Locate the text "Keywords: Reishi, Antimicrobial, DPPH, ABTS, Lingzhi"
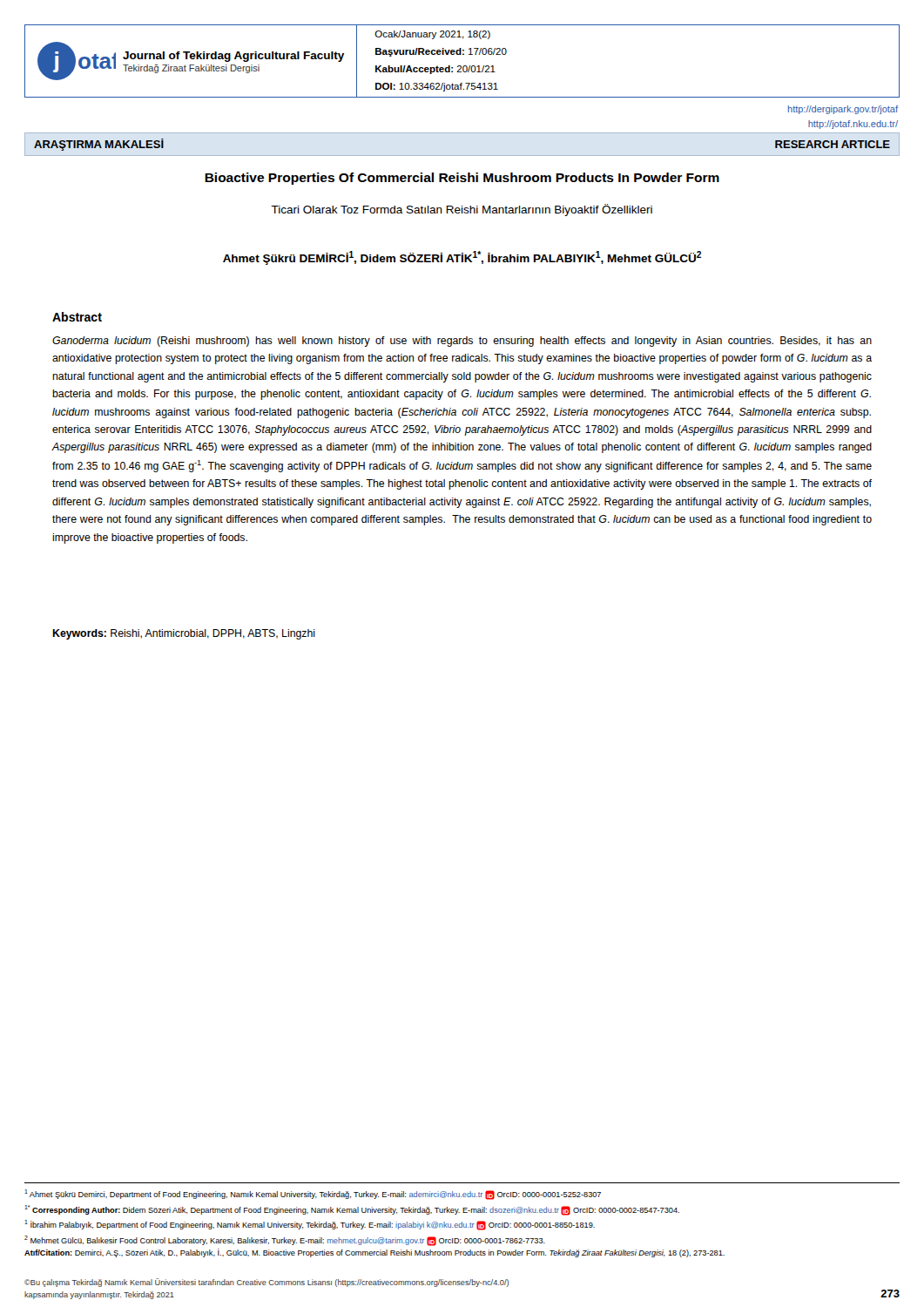This screenshot has width=924, height=1307. tap(184, 633)
